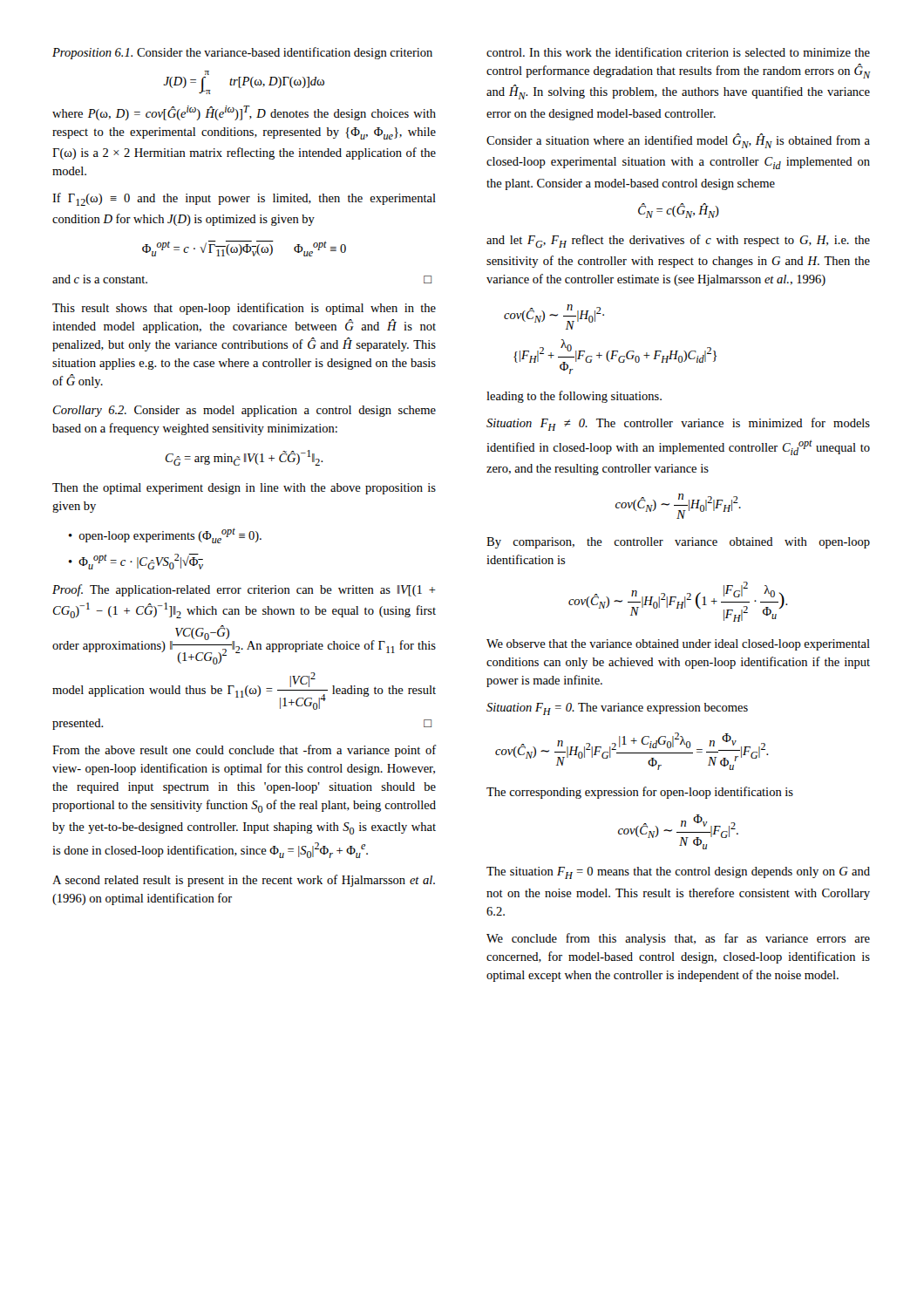Locate the text block with the text "Proposition 6.1. Consider the variance-based"
This screenshot has height=1308, width=924.
243,52
